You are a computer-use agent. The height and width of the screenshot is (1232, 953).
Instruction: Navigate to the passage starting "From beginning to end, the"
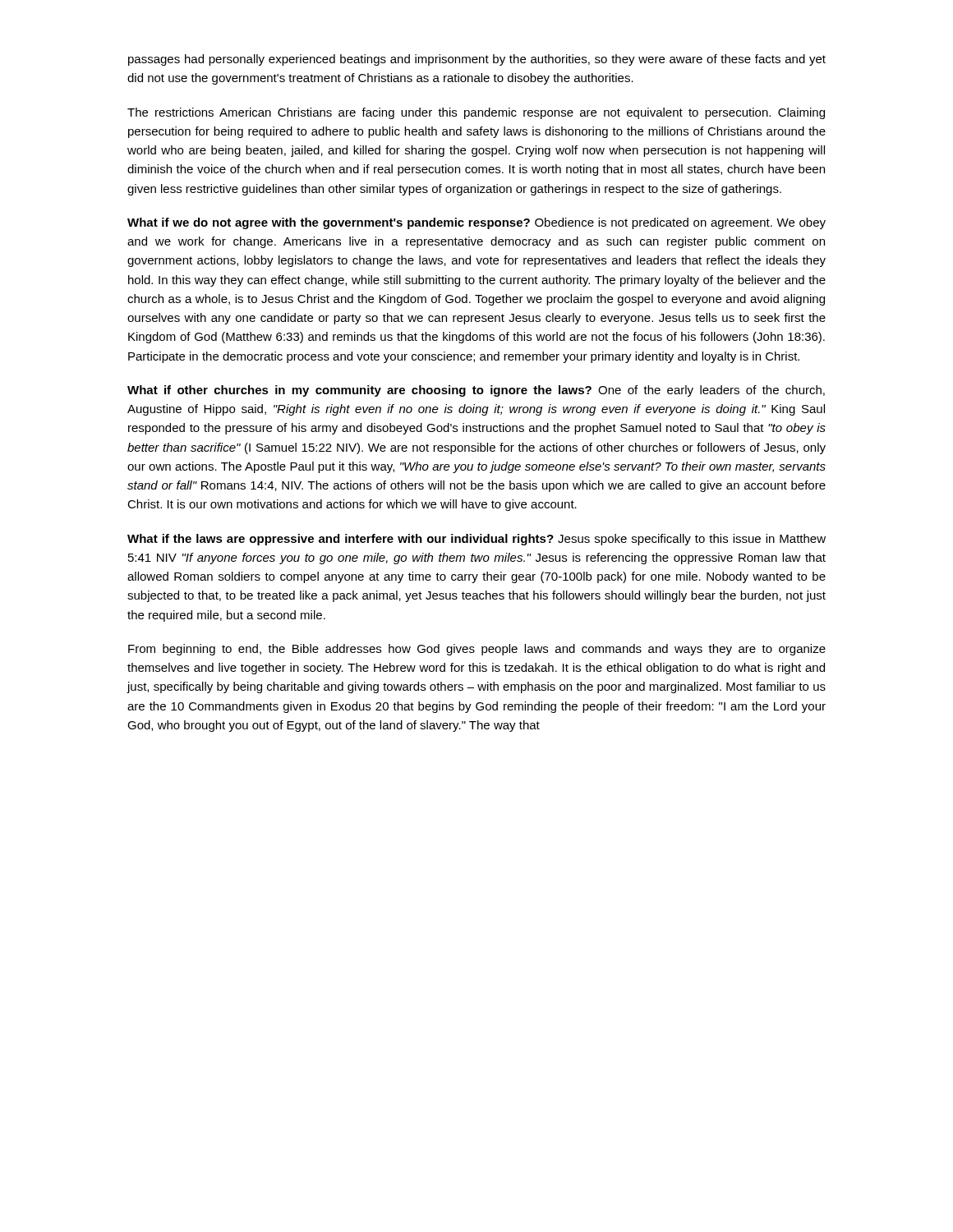click(x=476, y=686)
